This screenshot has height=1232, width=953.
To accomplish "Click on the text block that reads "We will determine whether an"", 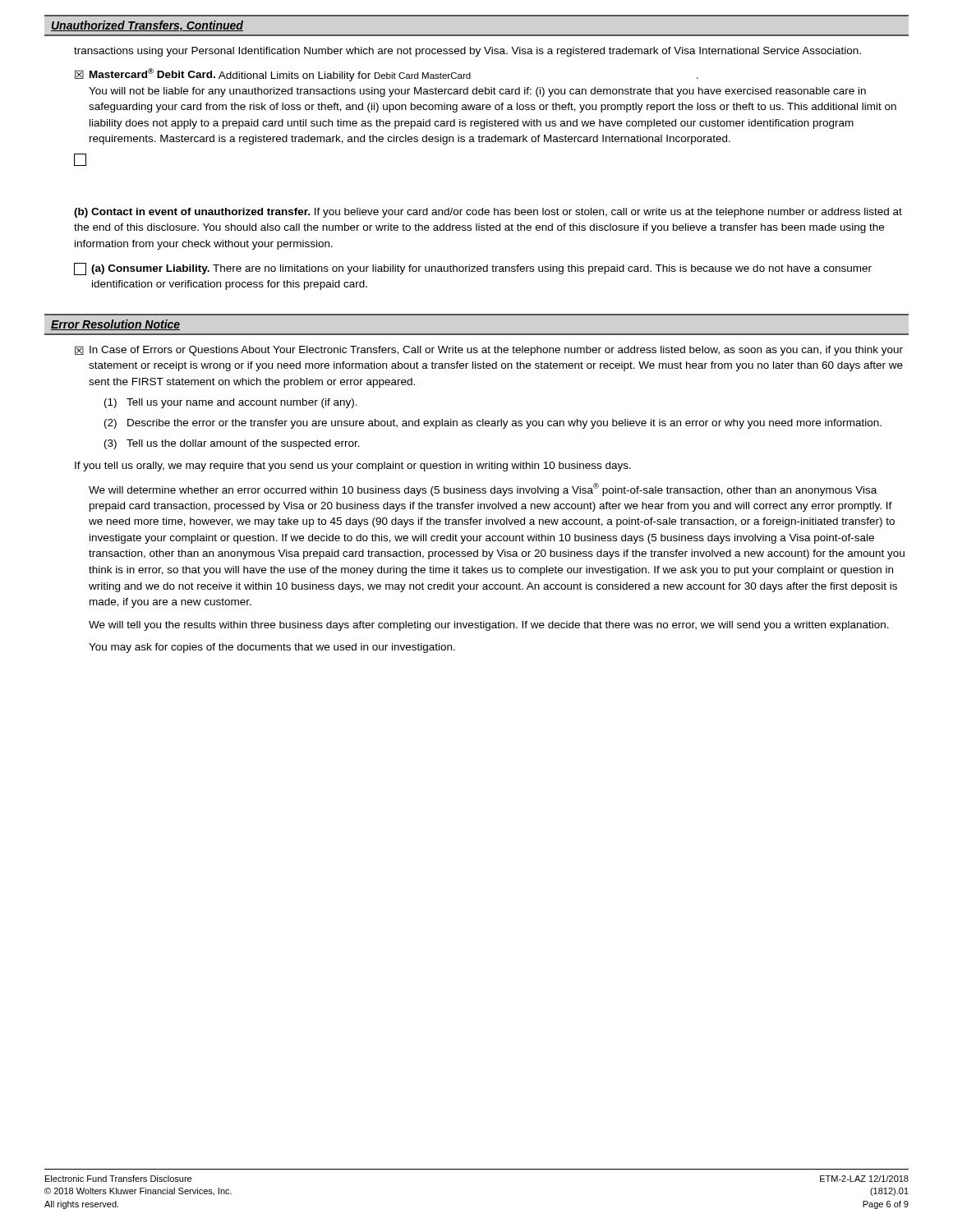I will pos(497,544).
